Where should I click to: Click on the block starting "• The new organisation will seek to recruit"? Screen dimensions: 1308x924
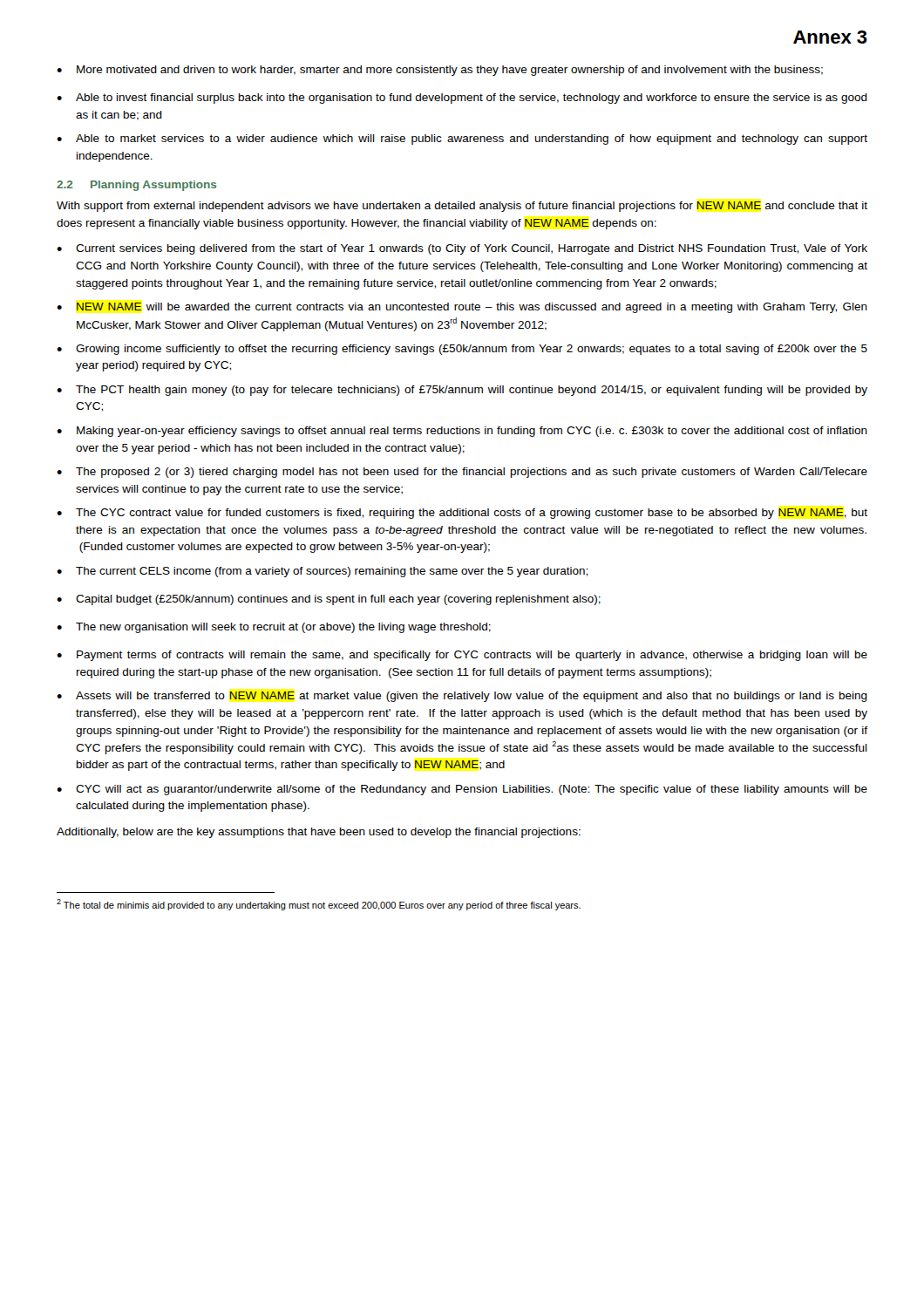[462, 629]
